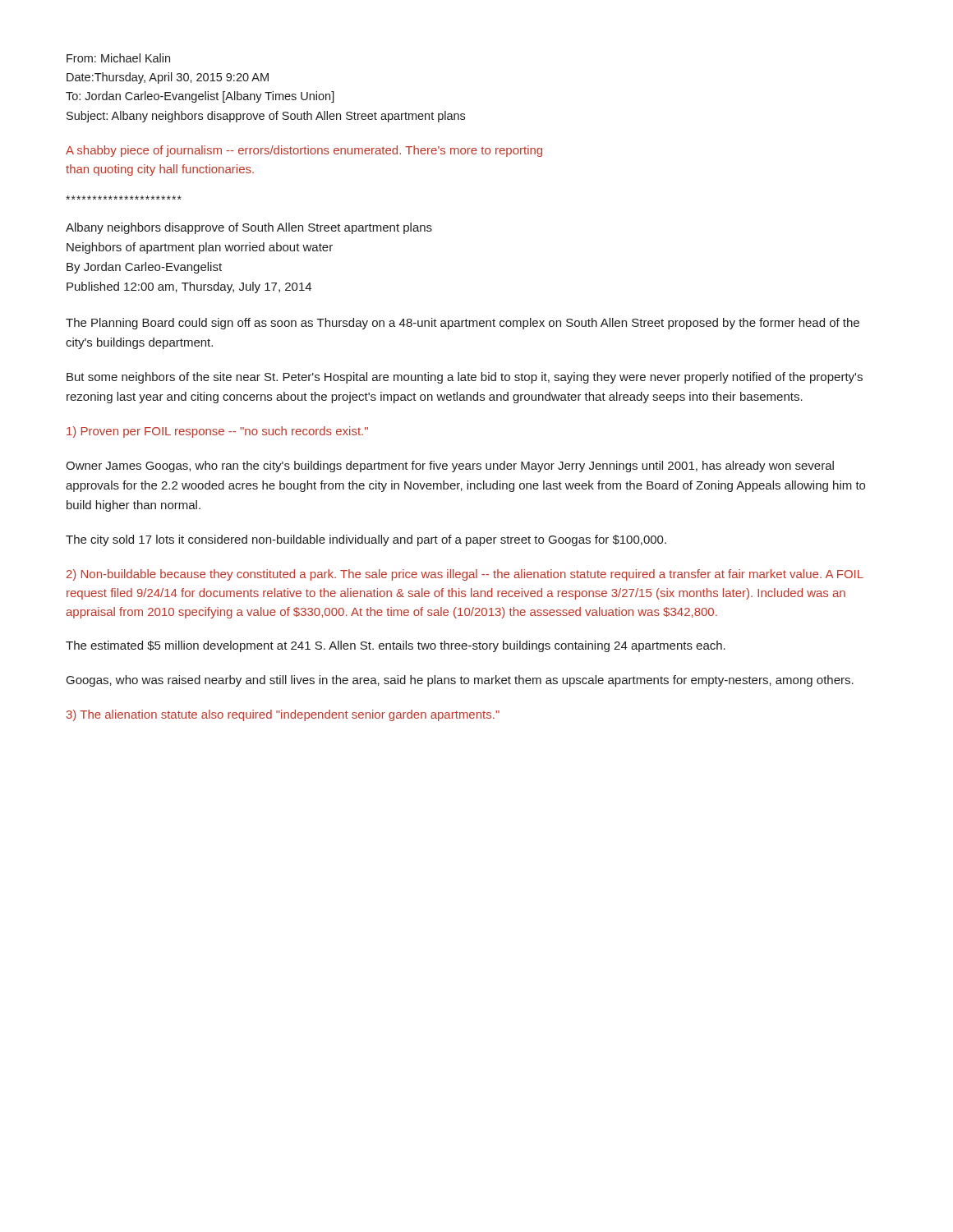
Task: Select the passage starting "Owner James Googas, who ran the"
Action: [466, 485]
